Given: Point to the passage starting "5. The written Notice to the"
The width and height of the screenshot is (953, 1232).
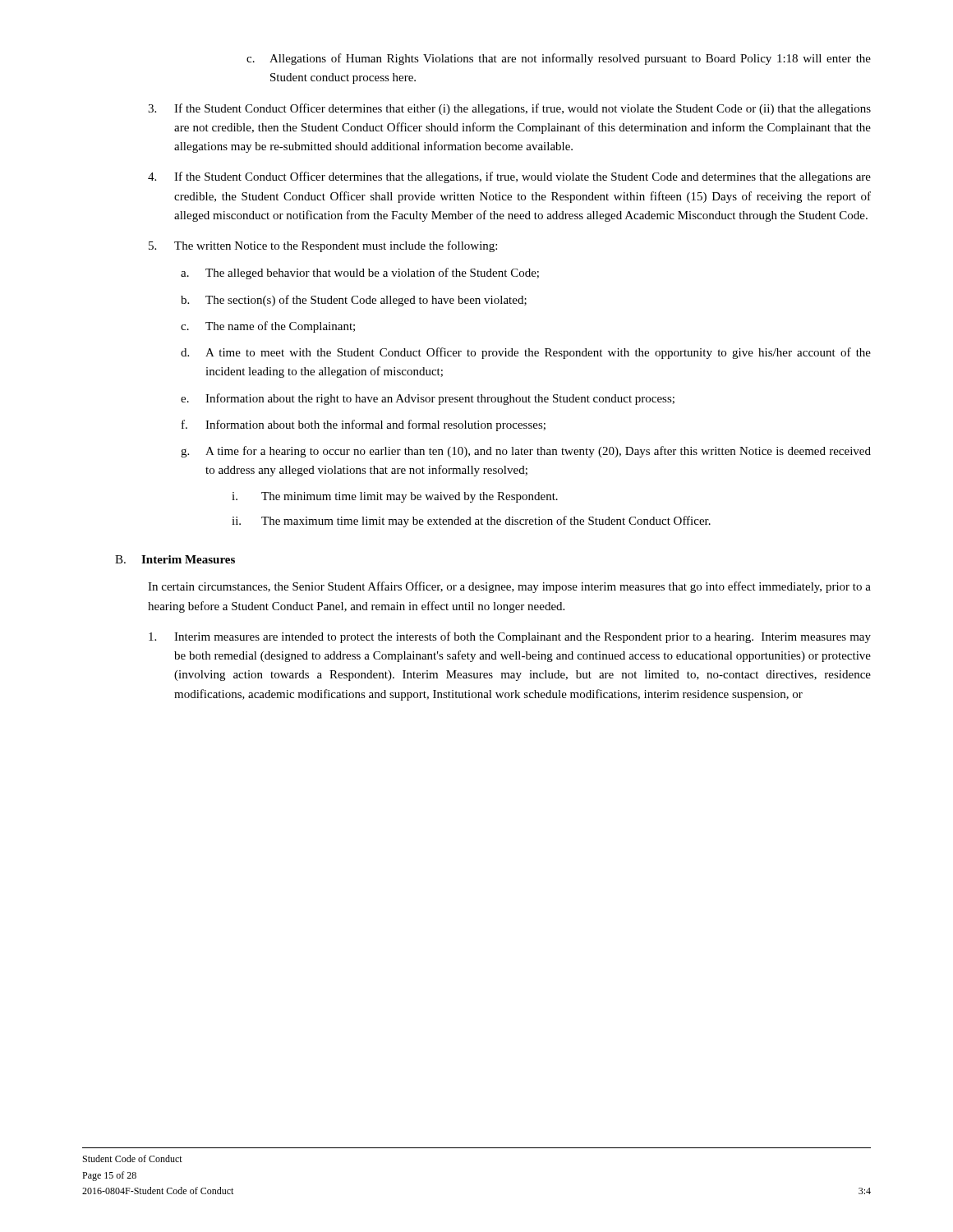Looking at the screenshot, I should point(323,246).
